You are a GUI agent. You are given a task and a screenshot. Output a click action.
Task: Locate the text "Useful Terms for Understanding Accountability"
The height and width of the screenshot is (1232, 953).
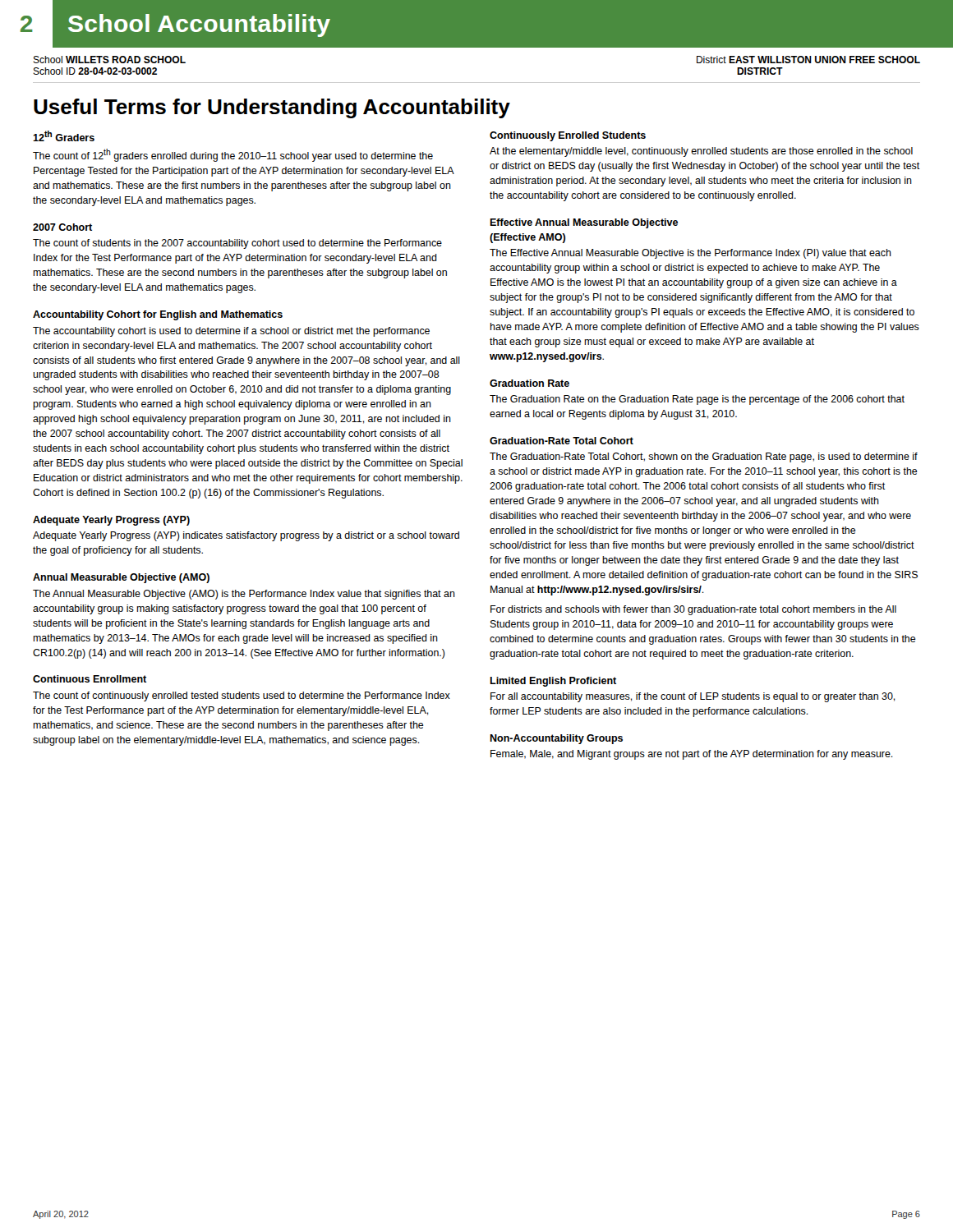click(271, 107)
